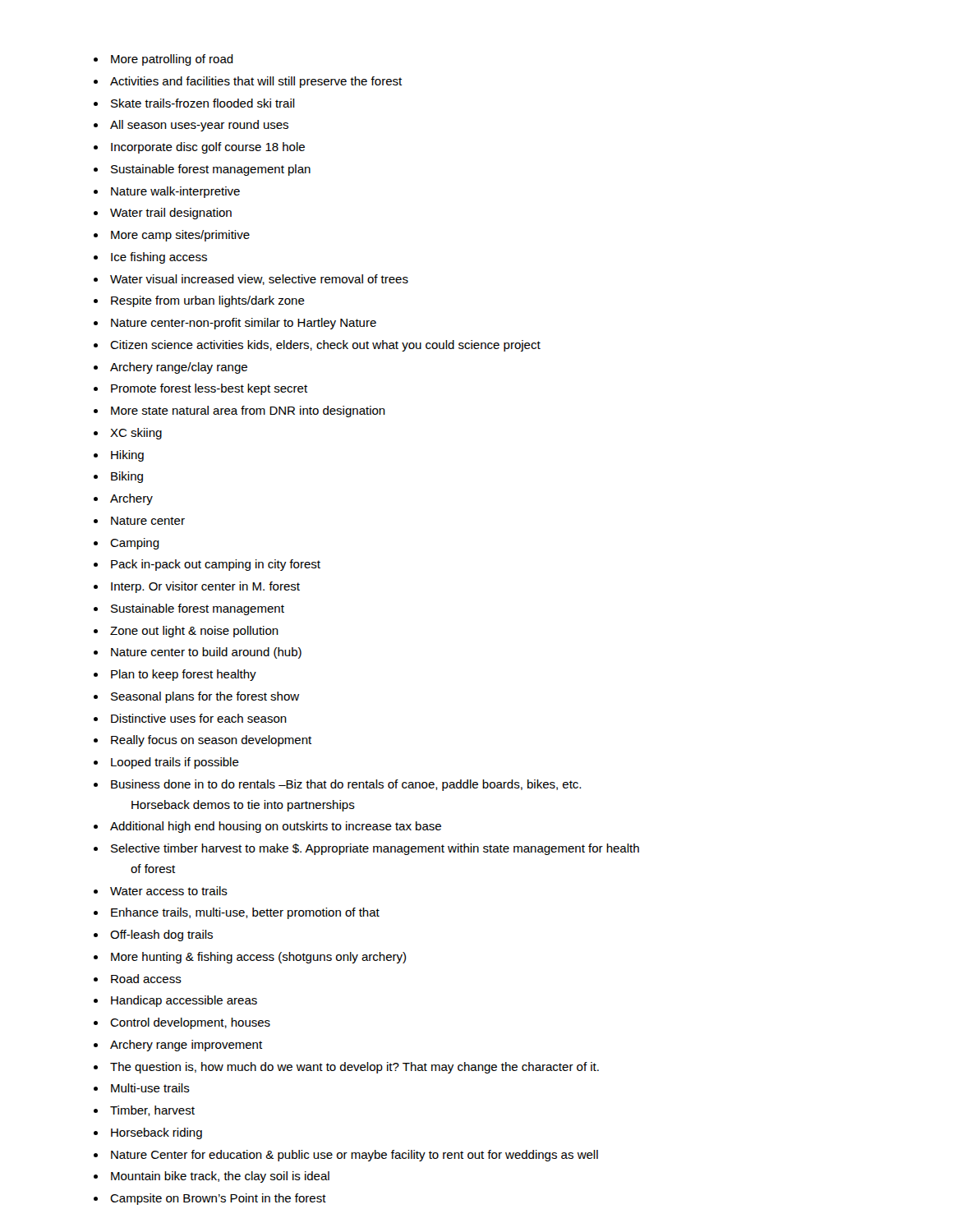Click where it says "Off-leash dog trails"
Screen dimensions: 1232x953
(162, 934)
